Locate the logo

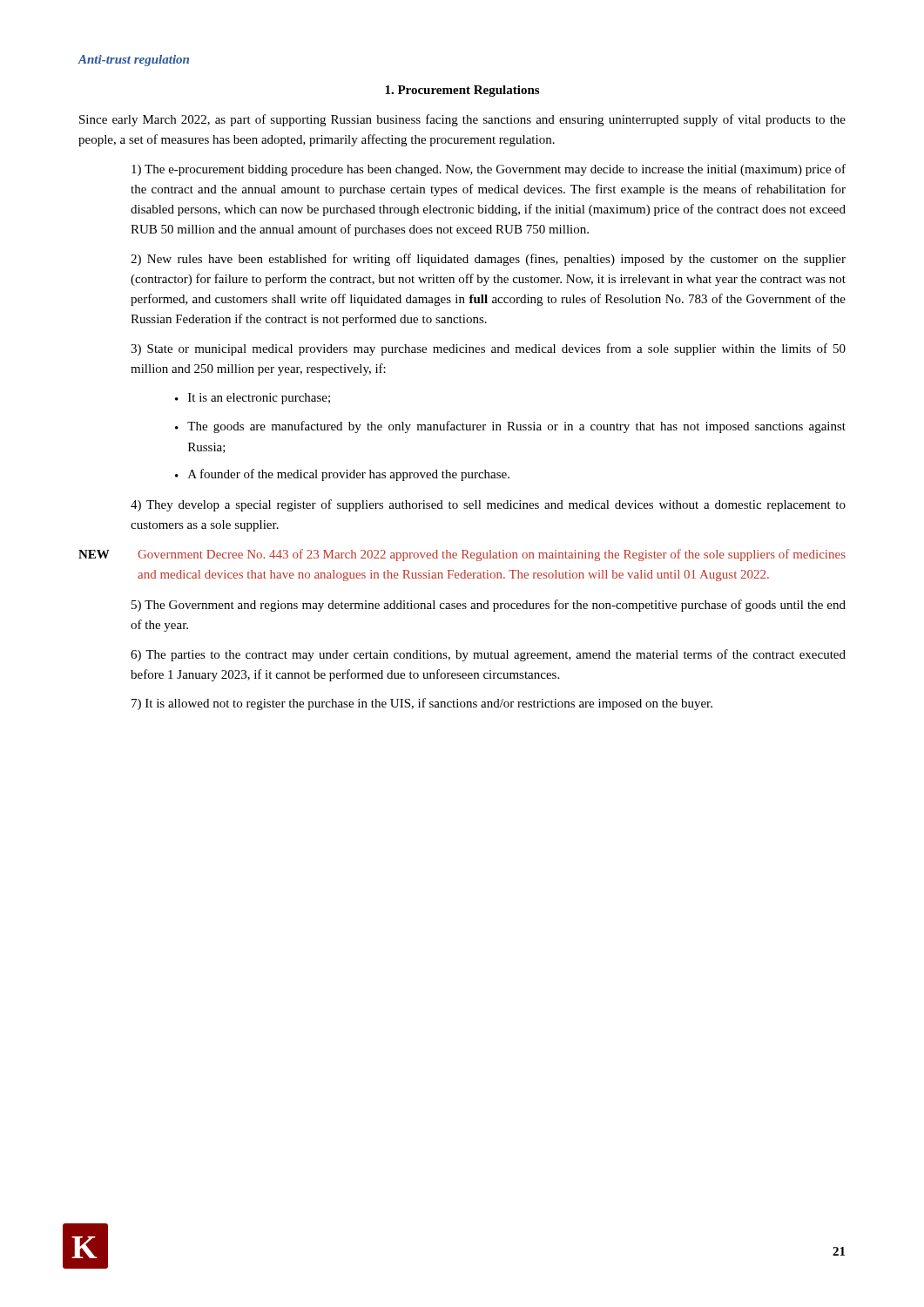pyautogui.click(x=85, y=1248)
